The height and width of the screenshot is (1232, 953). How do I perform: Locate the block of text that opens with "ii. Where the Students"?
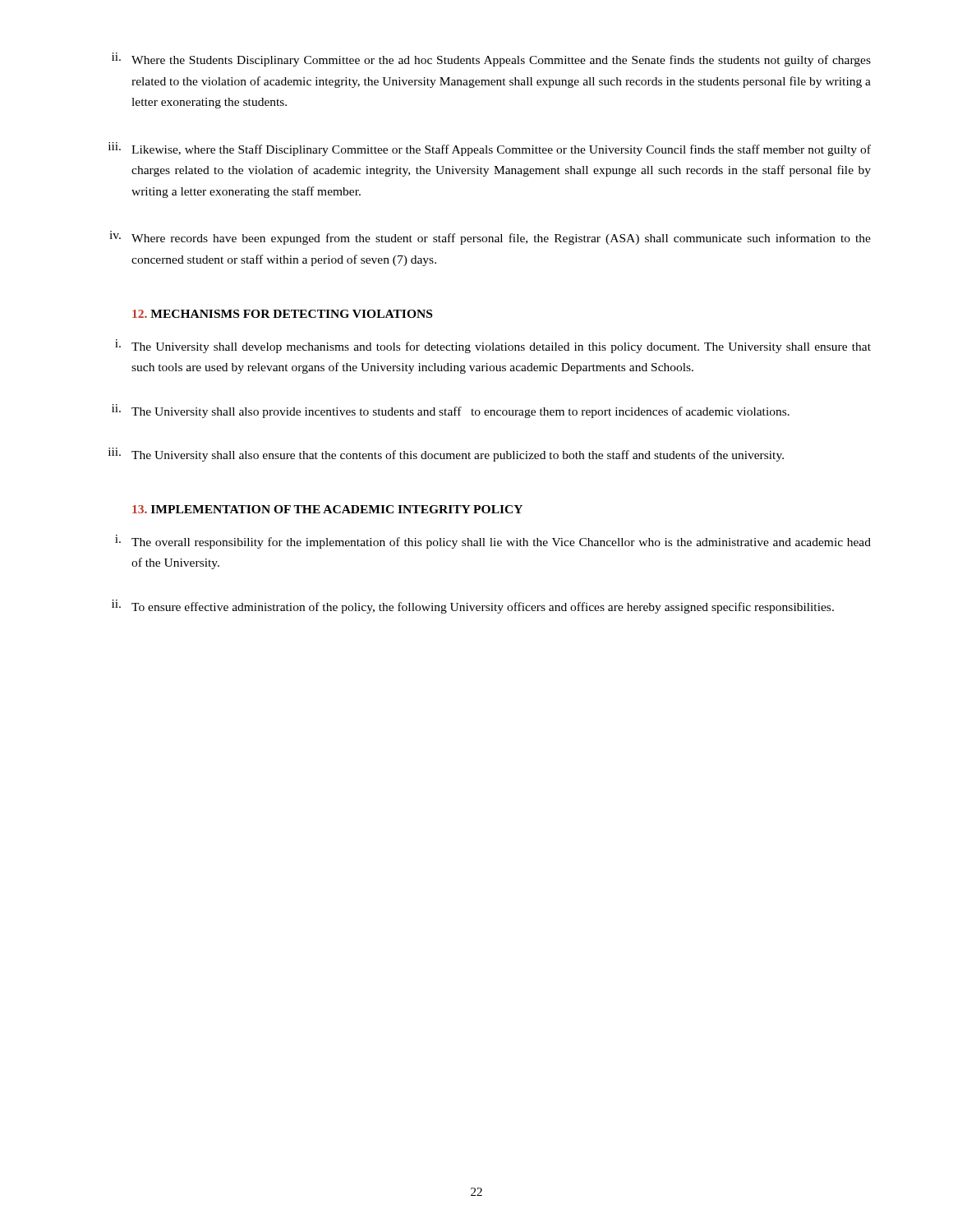pos(476,81)
